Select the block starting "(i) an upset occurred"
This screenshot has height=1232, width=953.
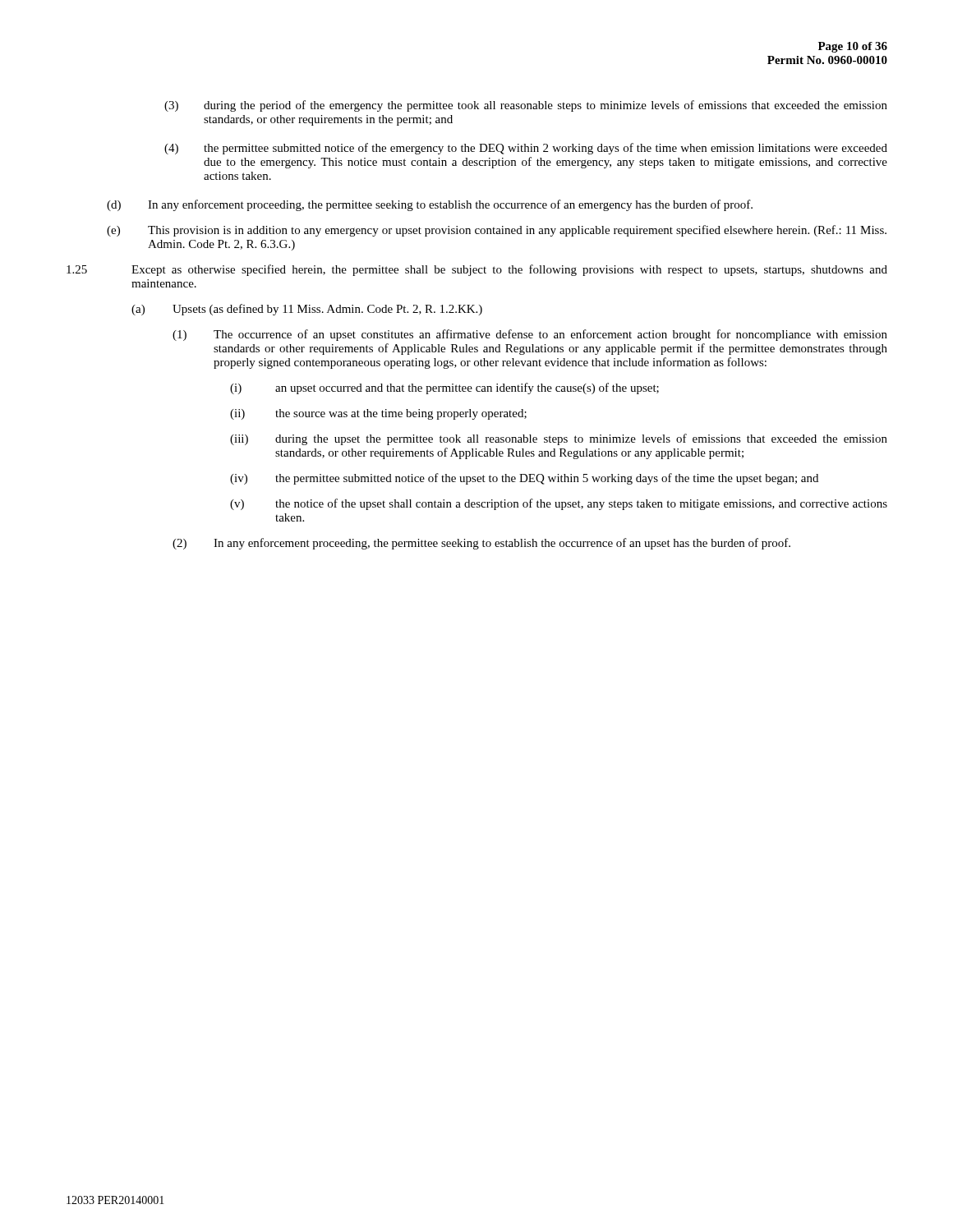point(559,388)
